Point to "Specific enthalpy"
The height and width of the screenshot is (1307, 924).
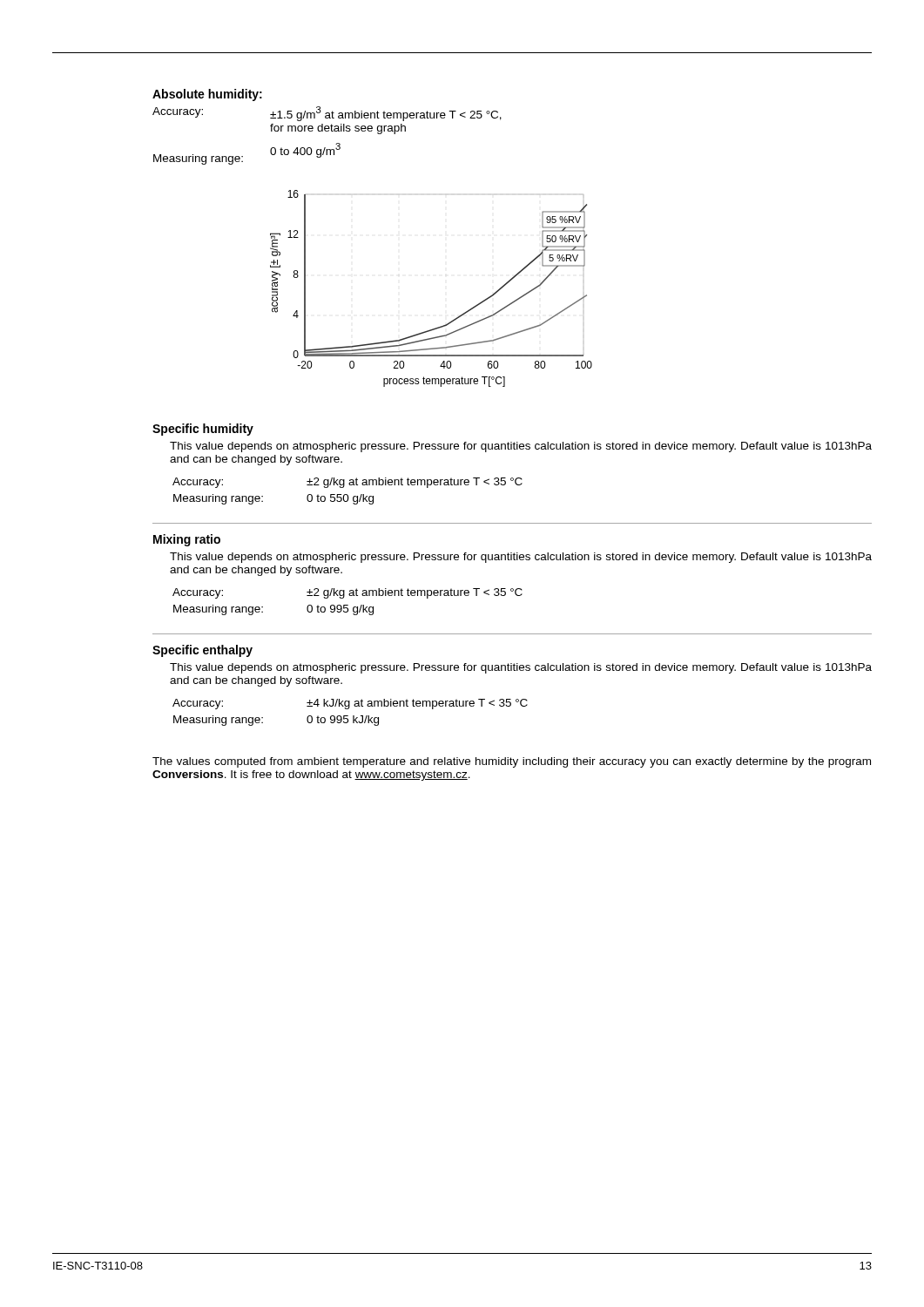tap(203, 650)
